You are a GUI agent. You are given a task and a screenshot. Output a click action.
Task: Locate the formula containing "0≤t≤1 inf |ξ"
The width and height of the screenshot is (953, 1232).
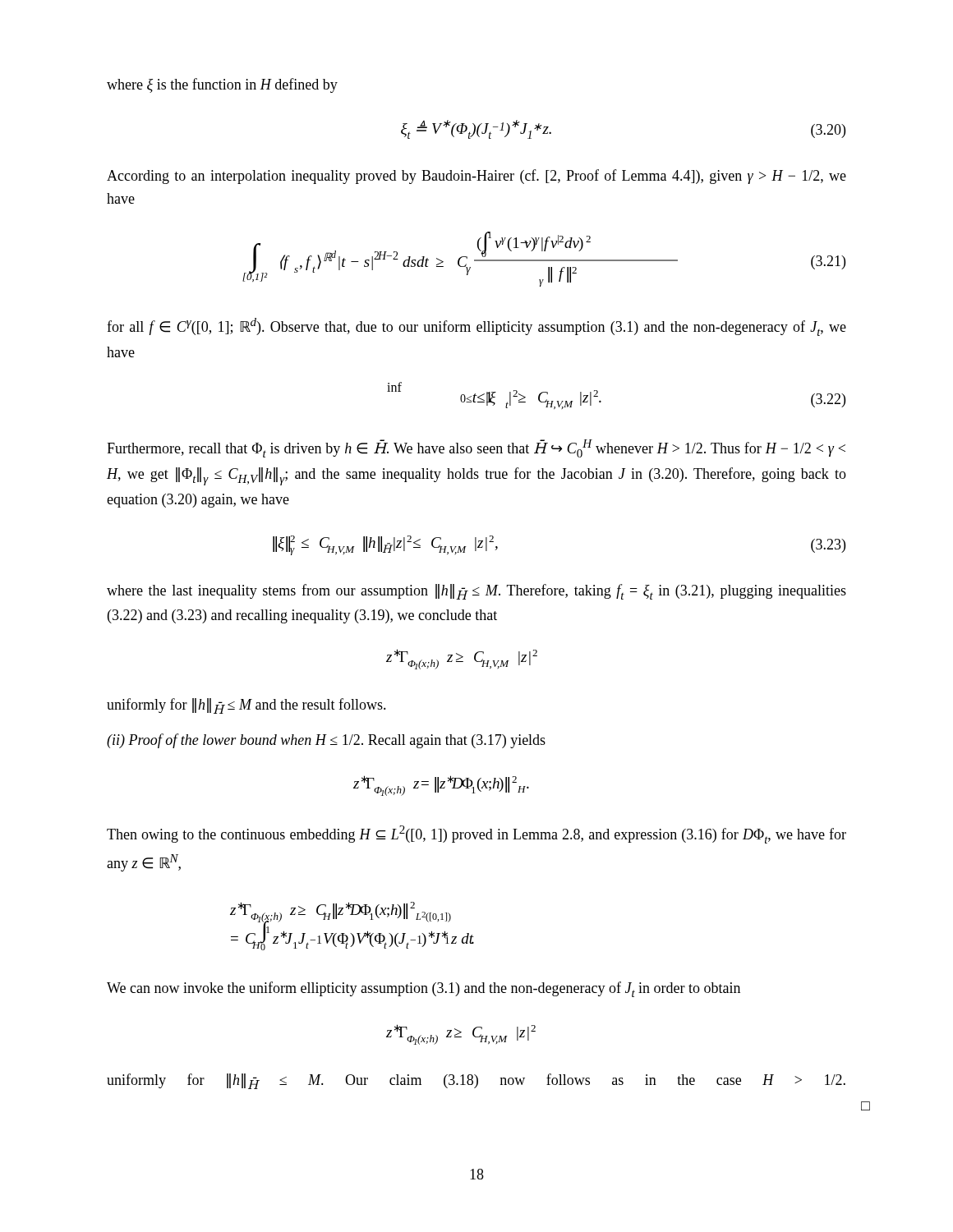[x=476, y=400]
